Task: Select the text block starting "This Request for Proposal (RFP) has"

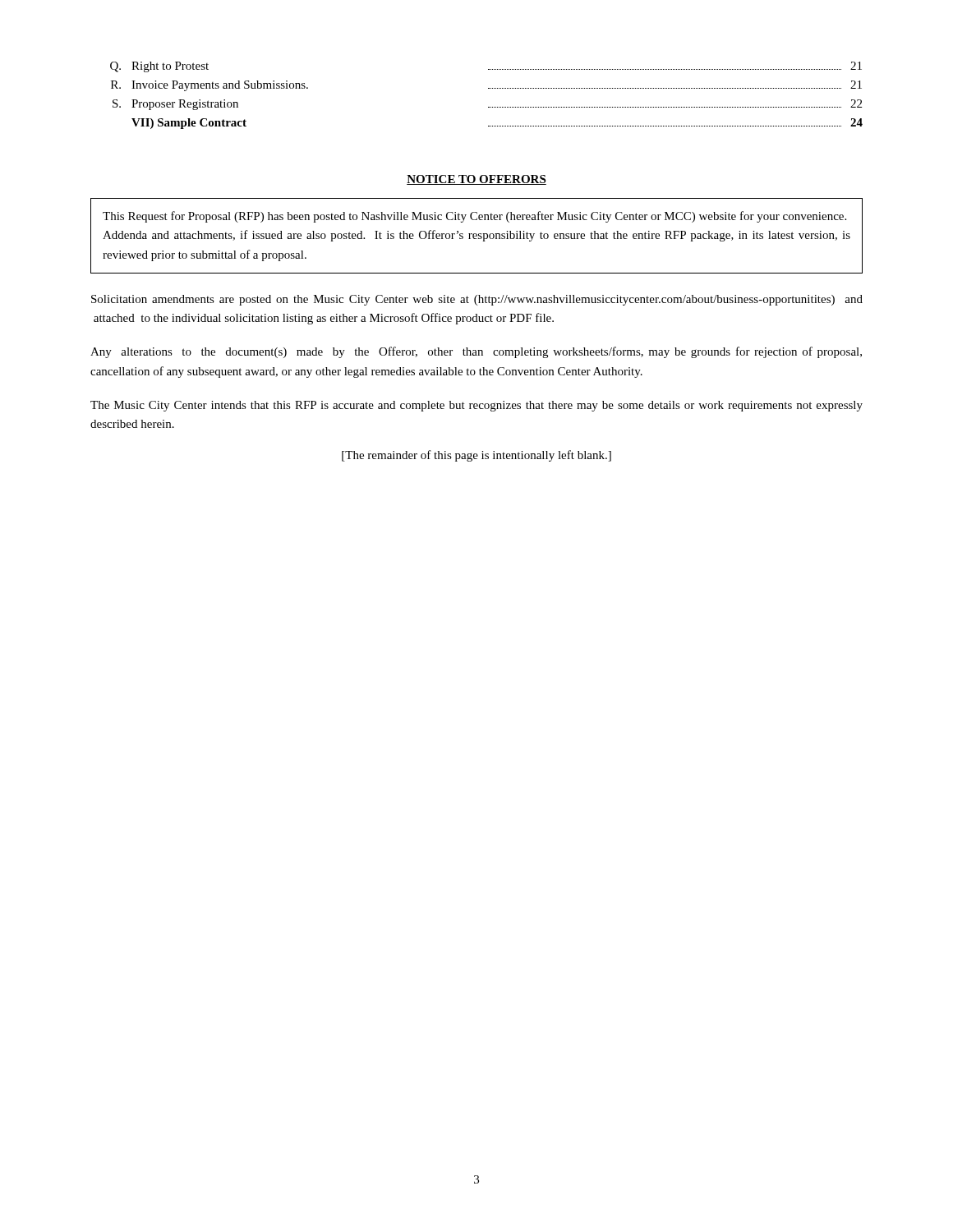Action: pos(476,235)
